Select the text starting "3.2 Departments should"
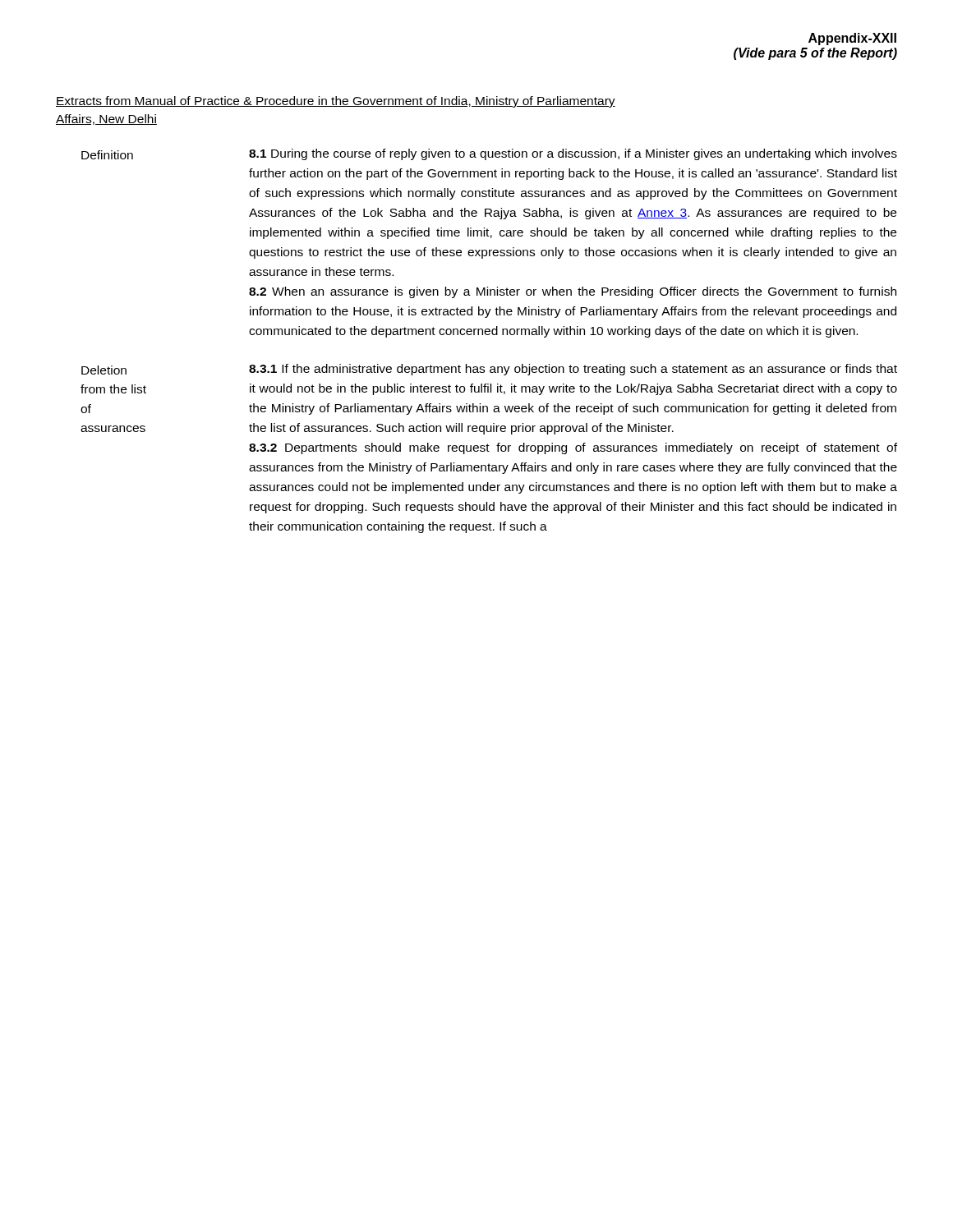 [x=573, y=487]
